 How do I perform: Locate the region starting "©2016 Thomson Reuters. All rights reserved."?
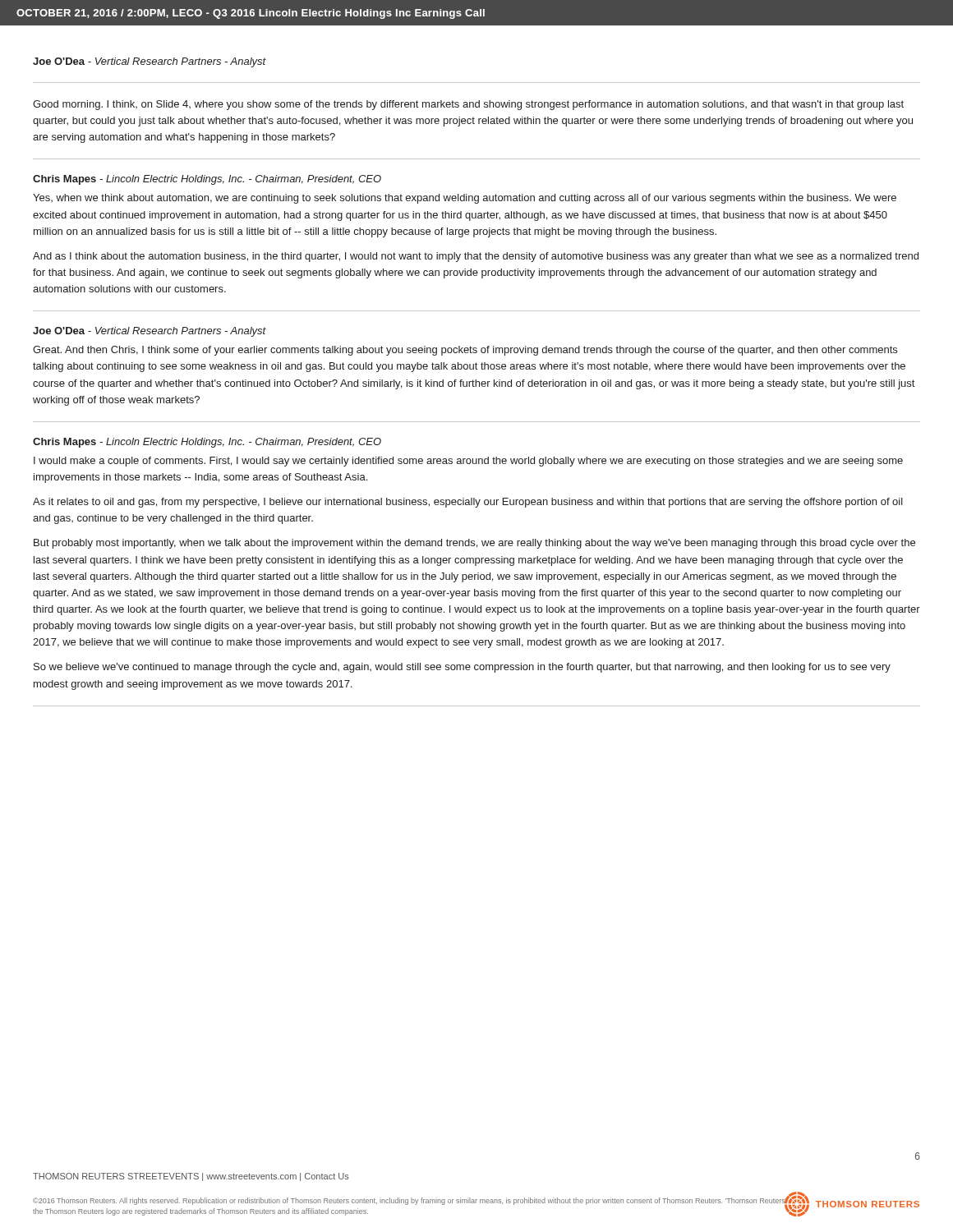coord(417,1206)
